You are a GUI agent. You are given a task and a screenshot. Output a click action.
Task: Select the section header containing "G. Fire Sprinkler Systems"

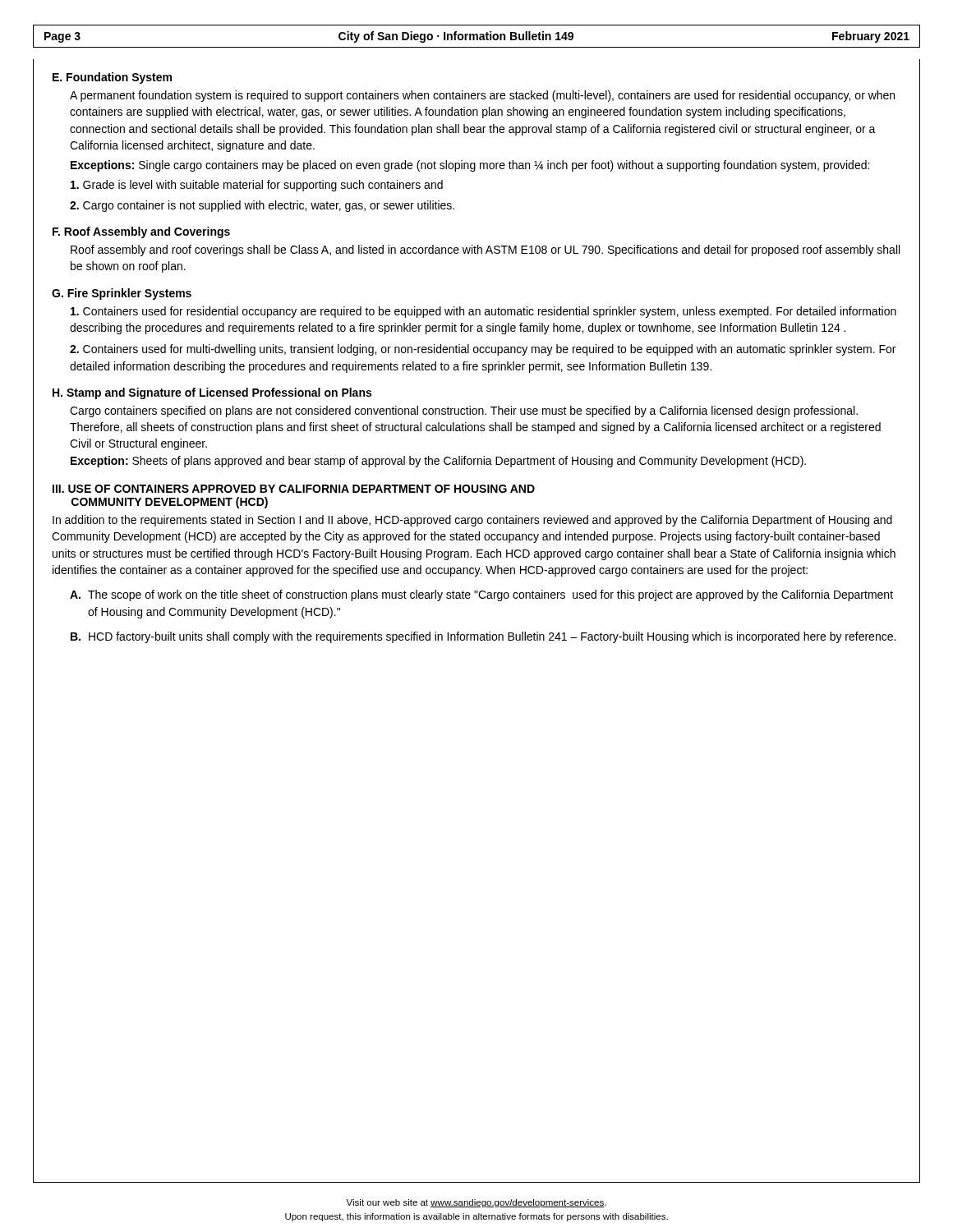click(122, 293)
